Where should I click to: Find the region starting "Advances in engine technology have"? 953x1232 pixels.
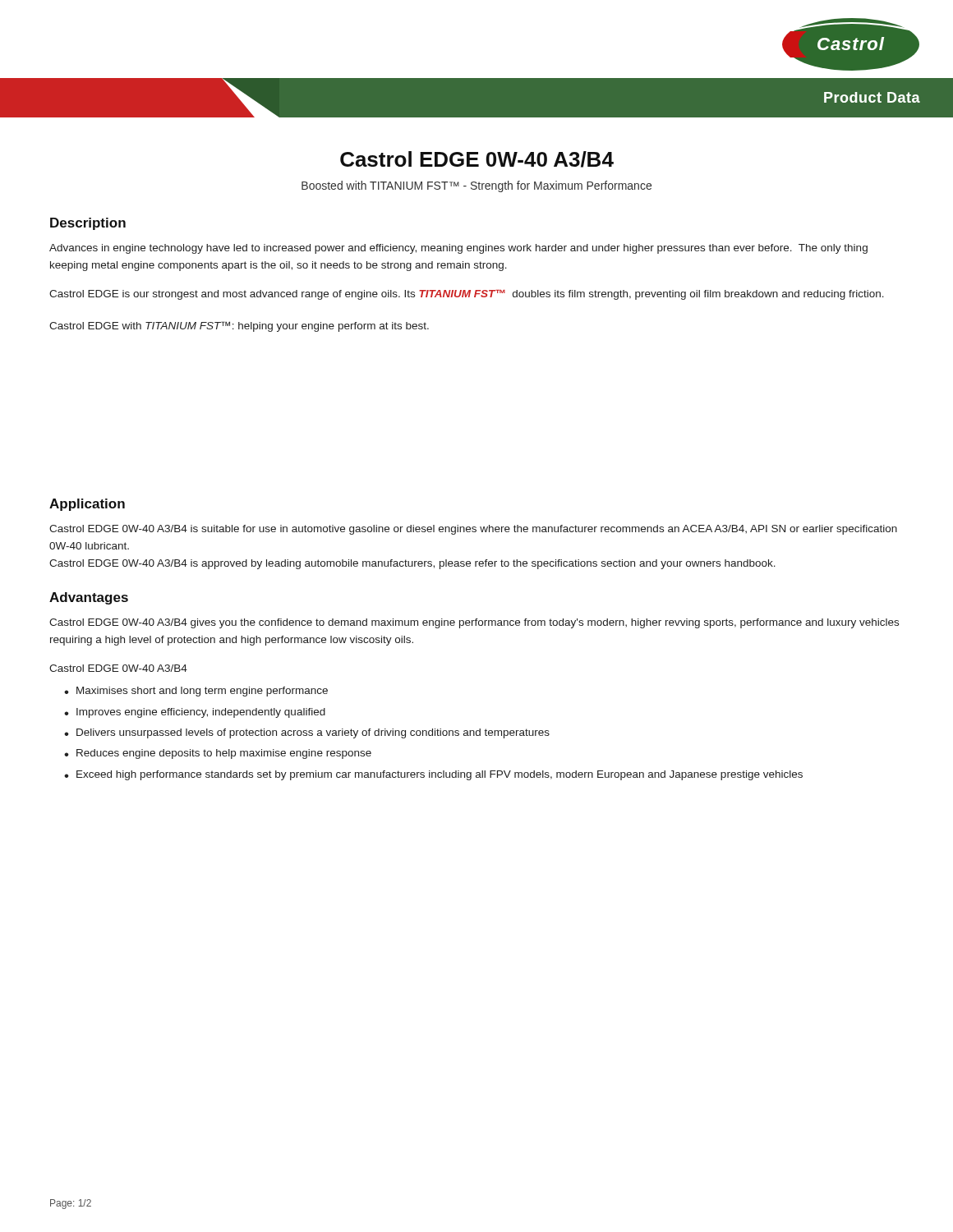(x=459, y=256)
